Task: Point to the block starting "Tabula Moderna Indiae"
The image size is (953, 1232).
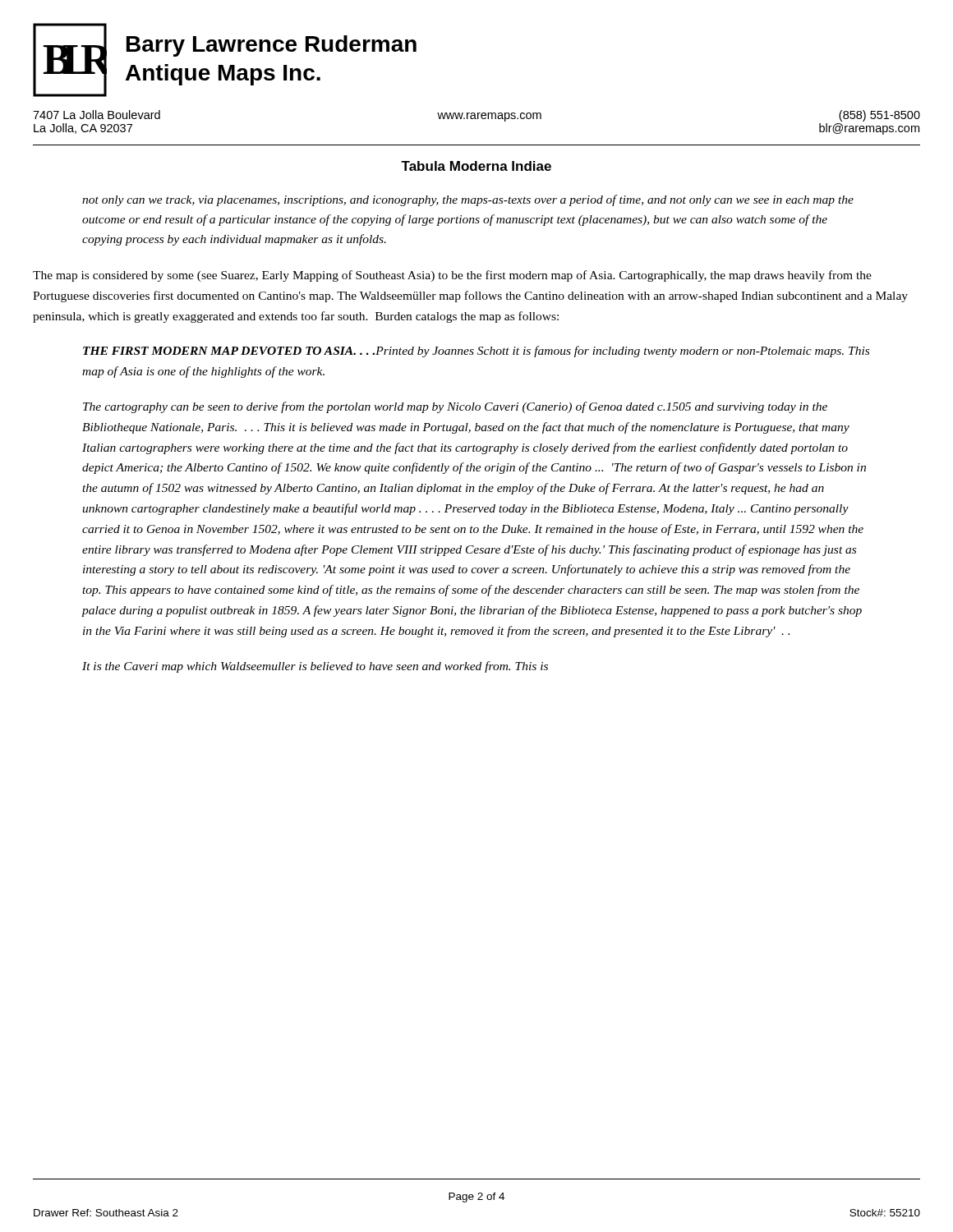Action: tap(476, 167)
